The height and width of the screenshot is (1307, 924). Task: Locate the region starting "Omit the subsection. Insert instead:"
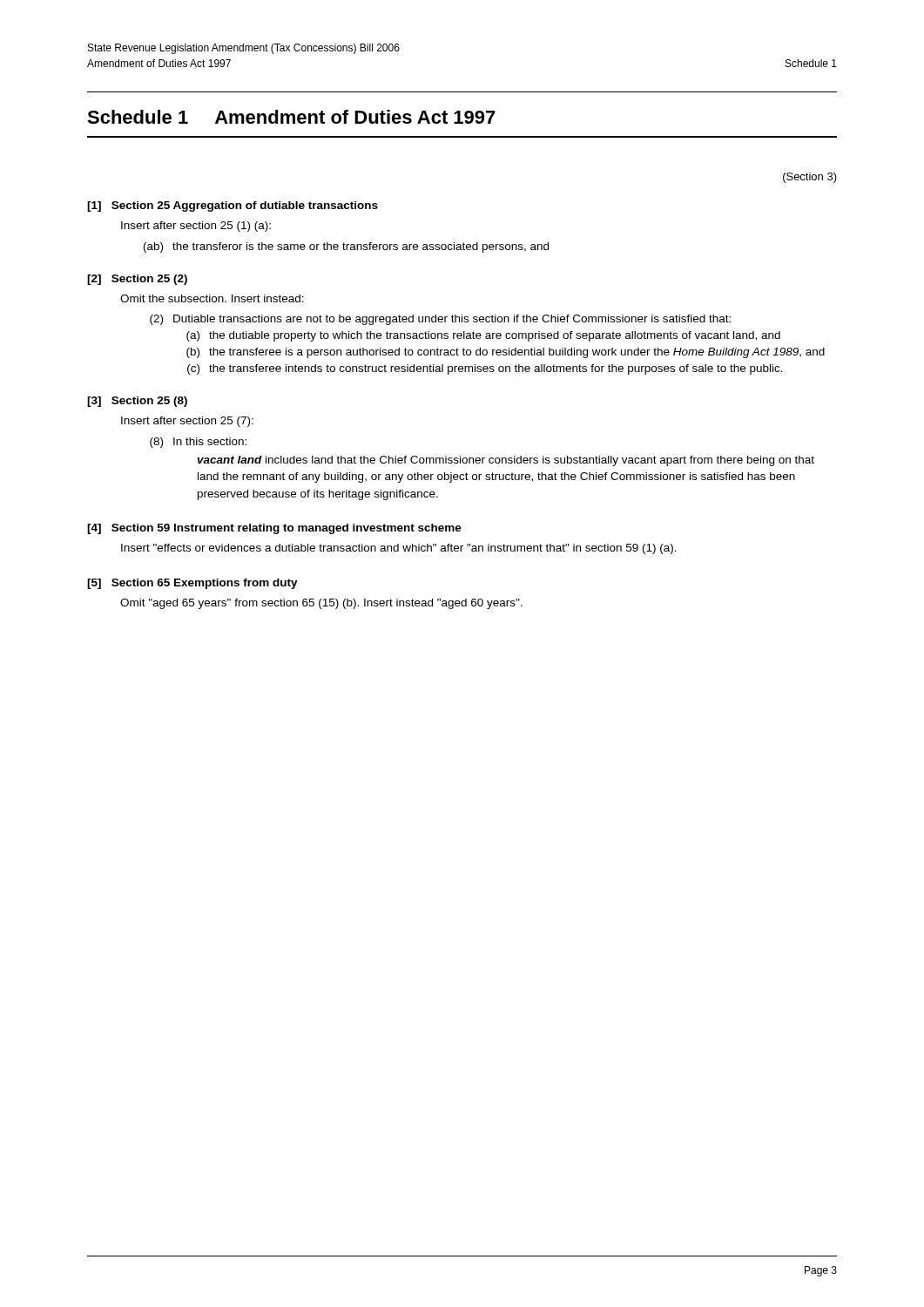click(x=212, y=298)
